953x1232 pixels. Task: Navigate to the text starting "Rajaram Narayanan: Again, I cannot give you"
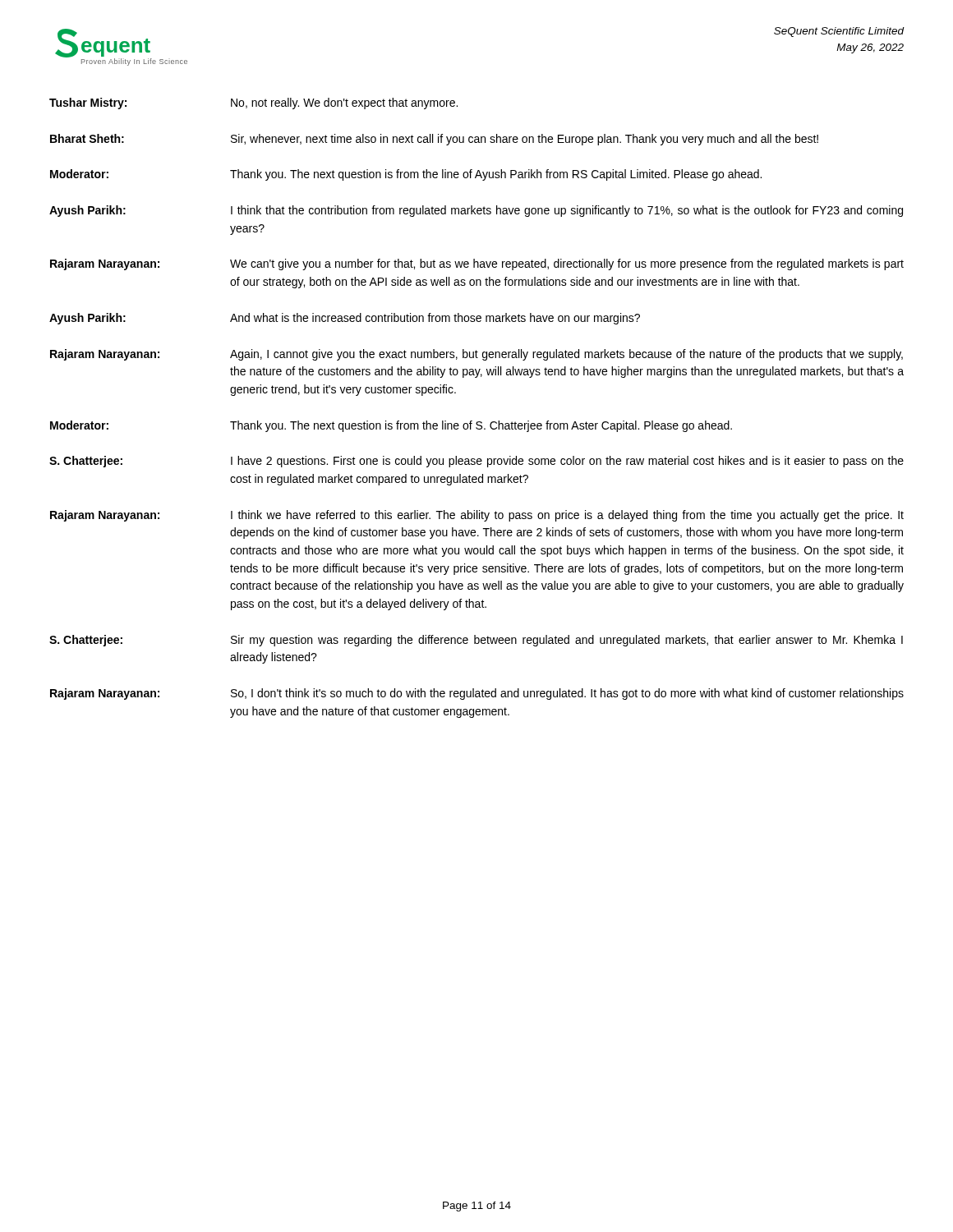476,372
